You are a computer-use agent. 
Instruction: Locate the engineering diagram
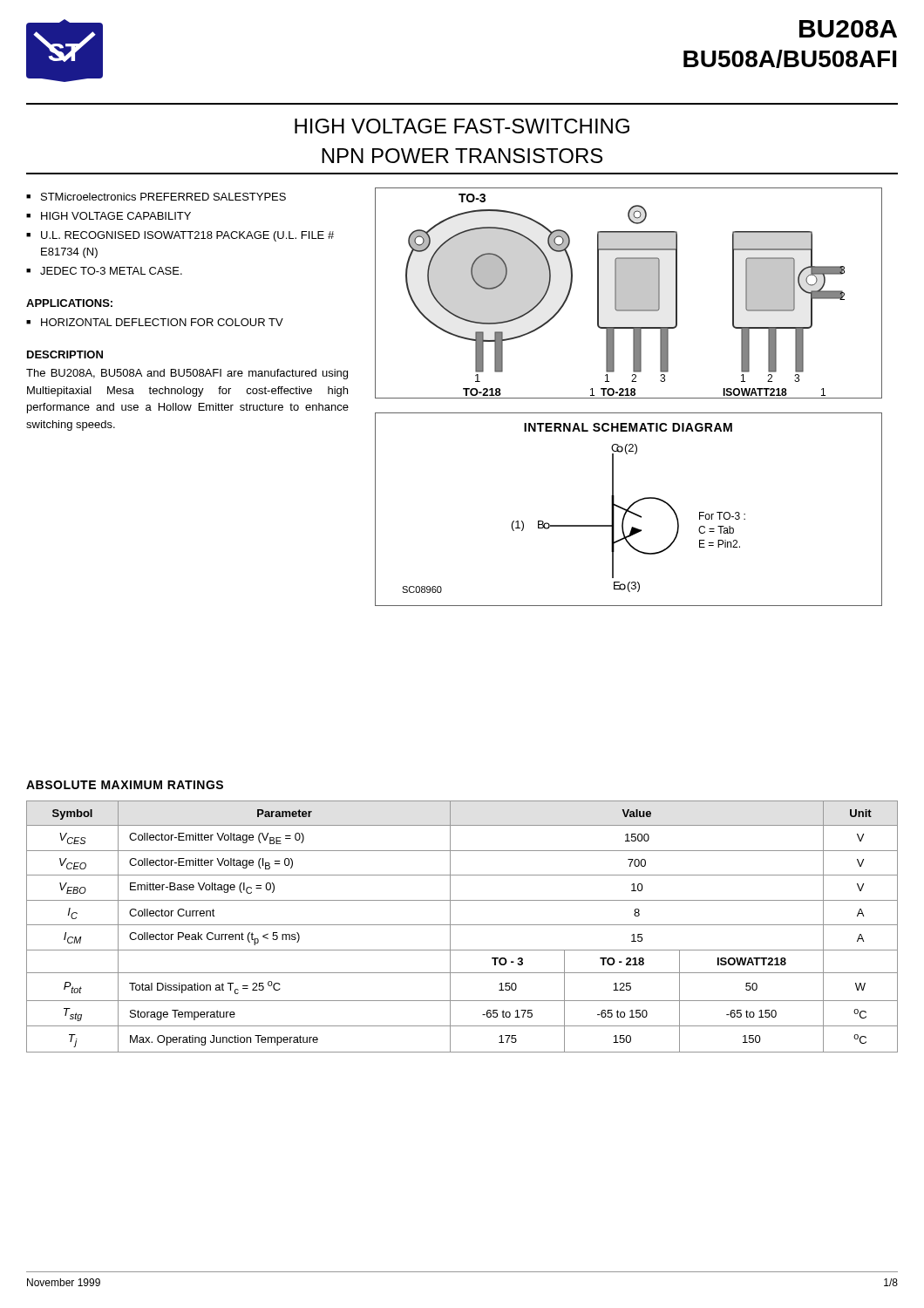(x=629, y=293)
